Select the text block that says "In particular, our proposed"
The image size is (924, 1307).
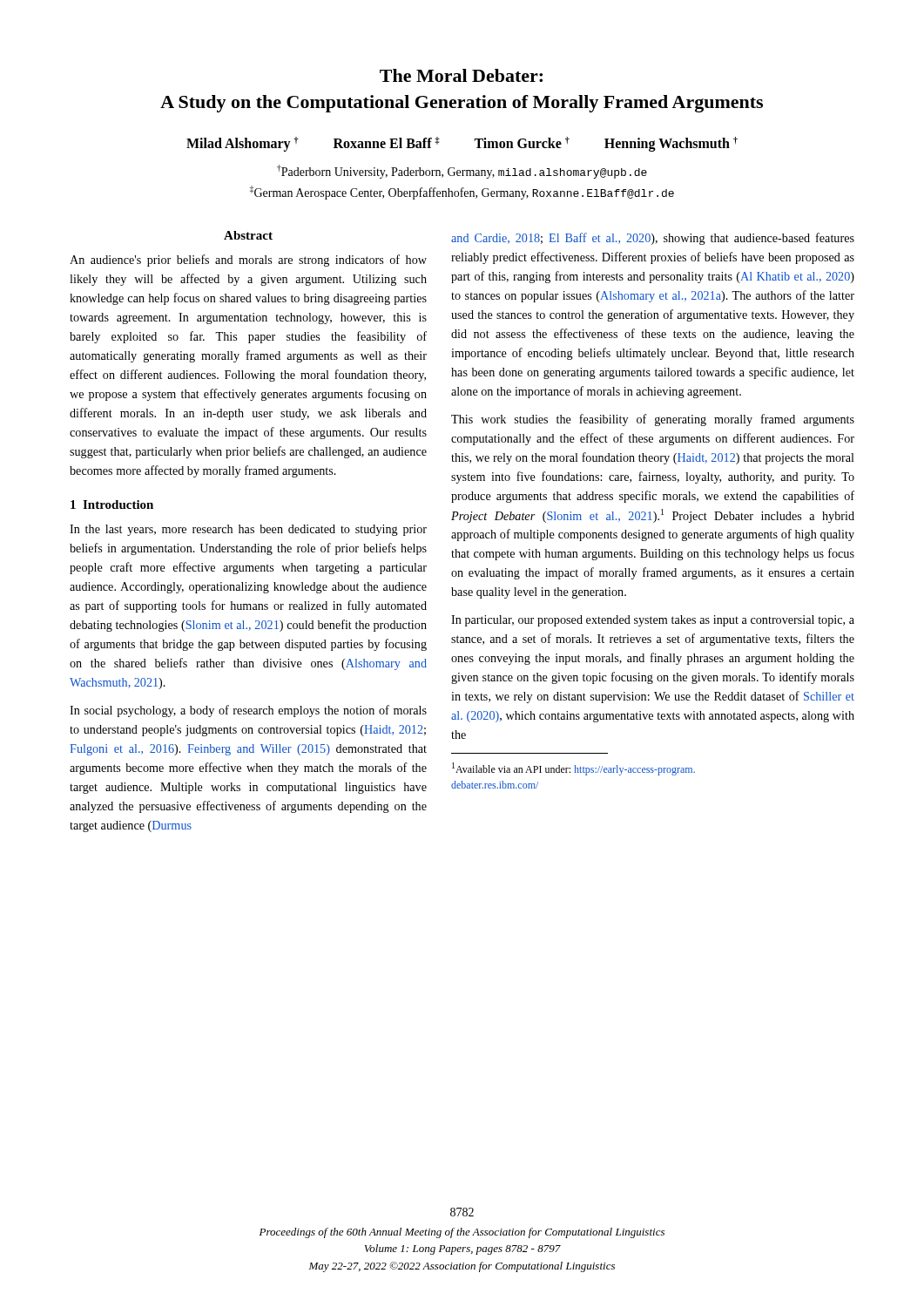point(653,677)
